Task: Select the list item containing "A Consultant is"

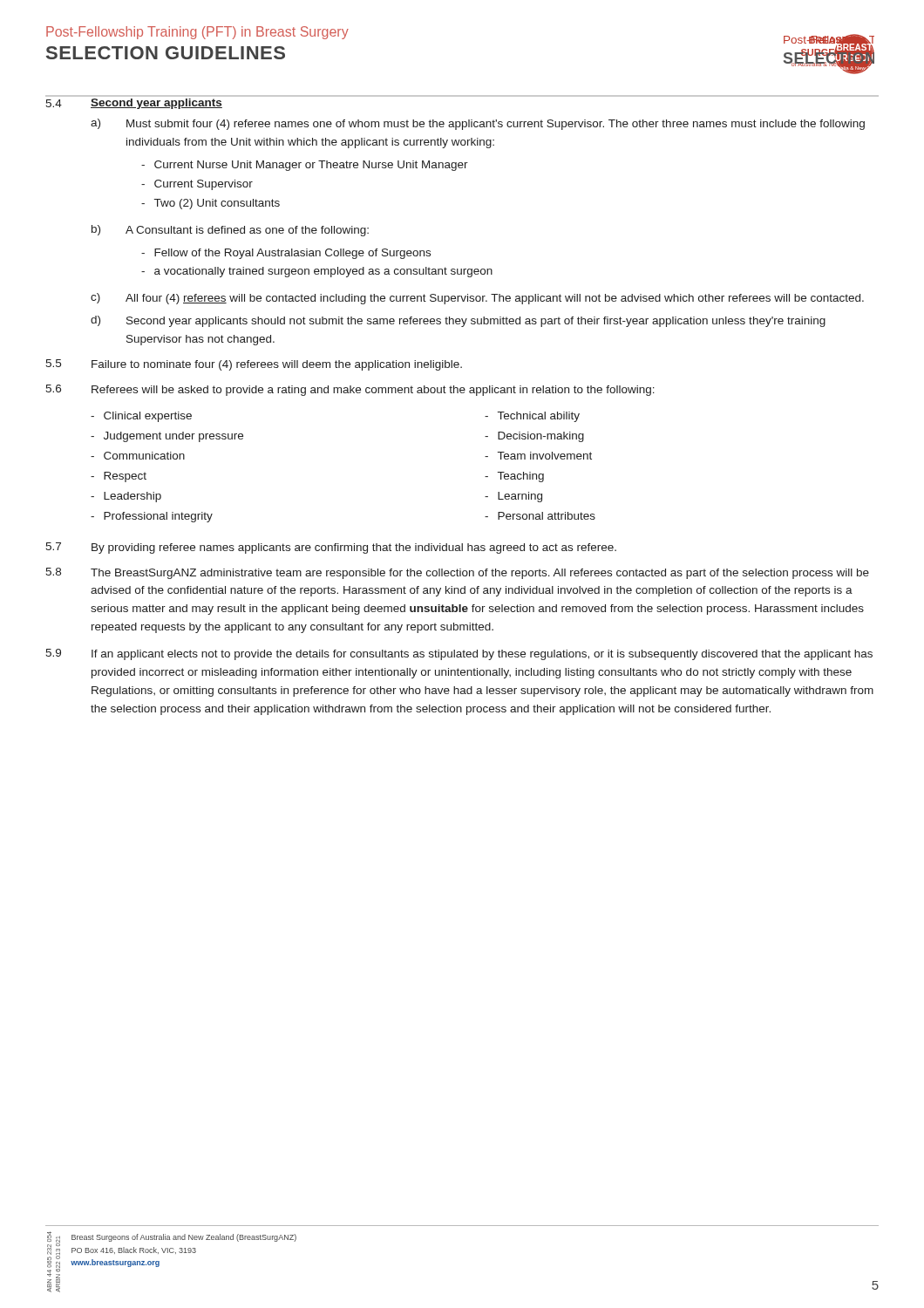Action: click(247, 231)
